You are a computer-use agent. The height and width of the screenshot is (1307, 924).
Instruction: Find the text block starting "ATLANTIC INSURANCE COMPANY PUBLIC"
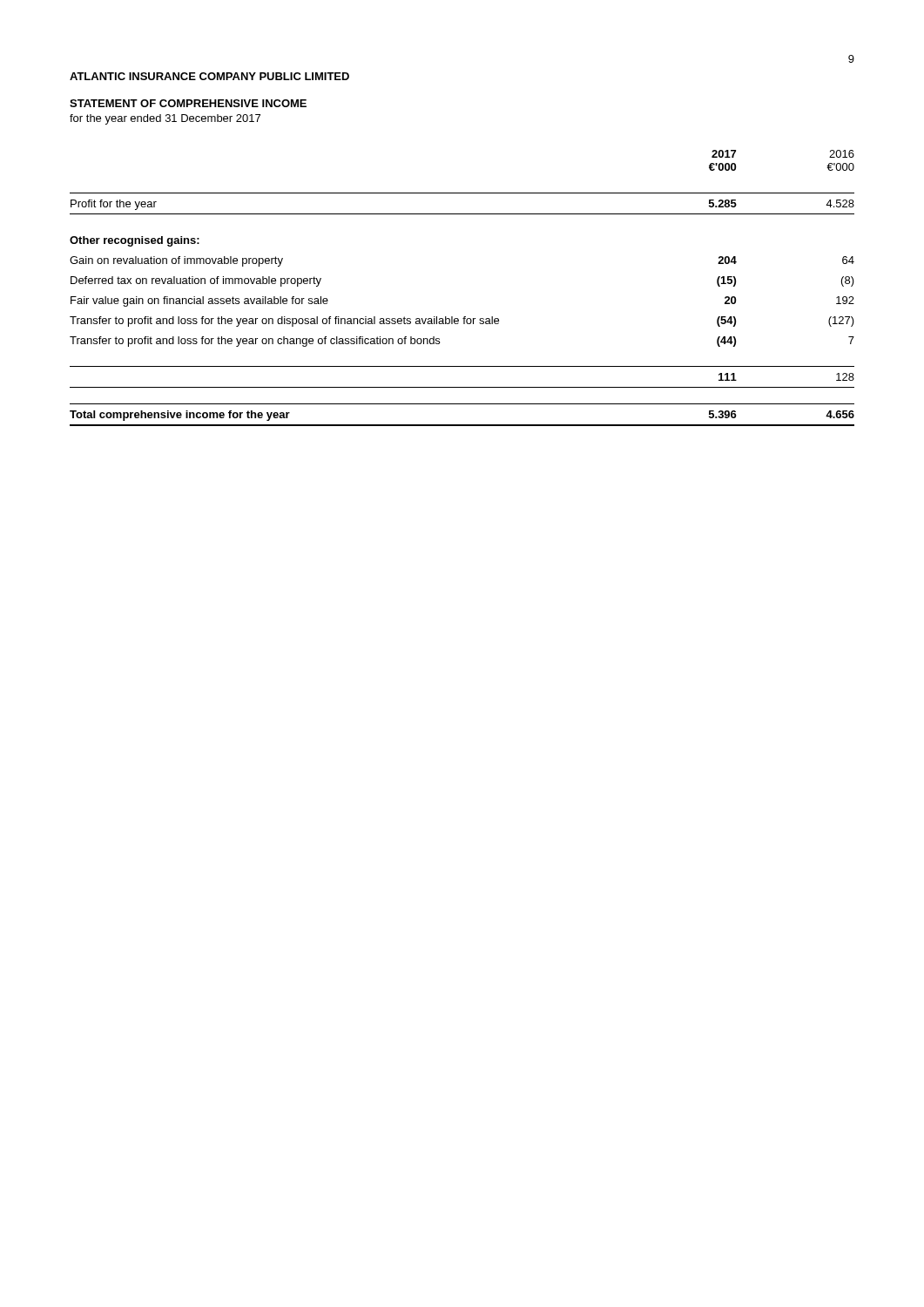[210, 76]
